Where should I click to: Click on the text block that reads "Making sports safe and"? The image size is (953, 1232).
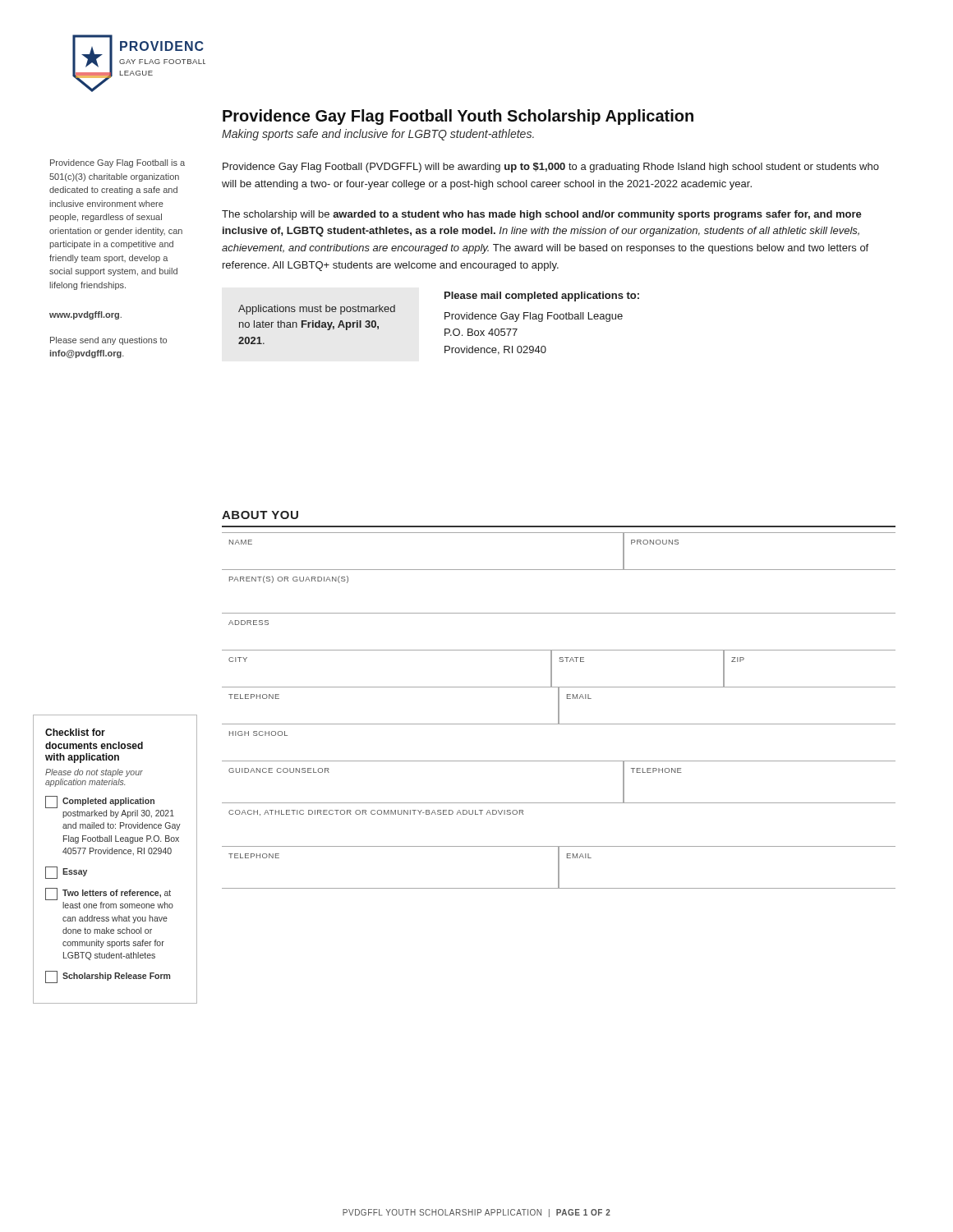tap(378, 134)
